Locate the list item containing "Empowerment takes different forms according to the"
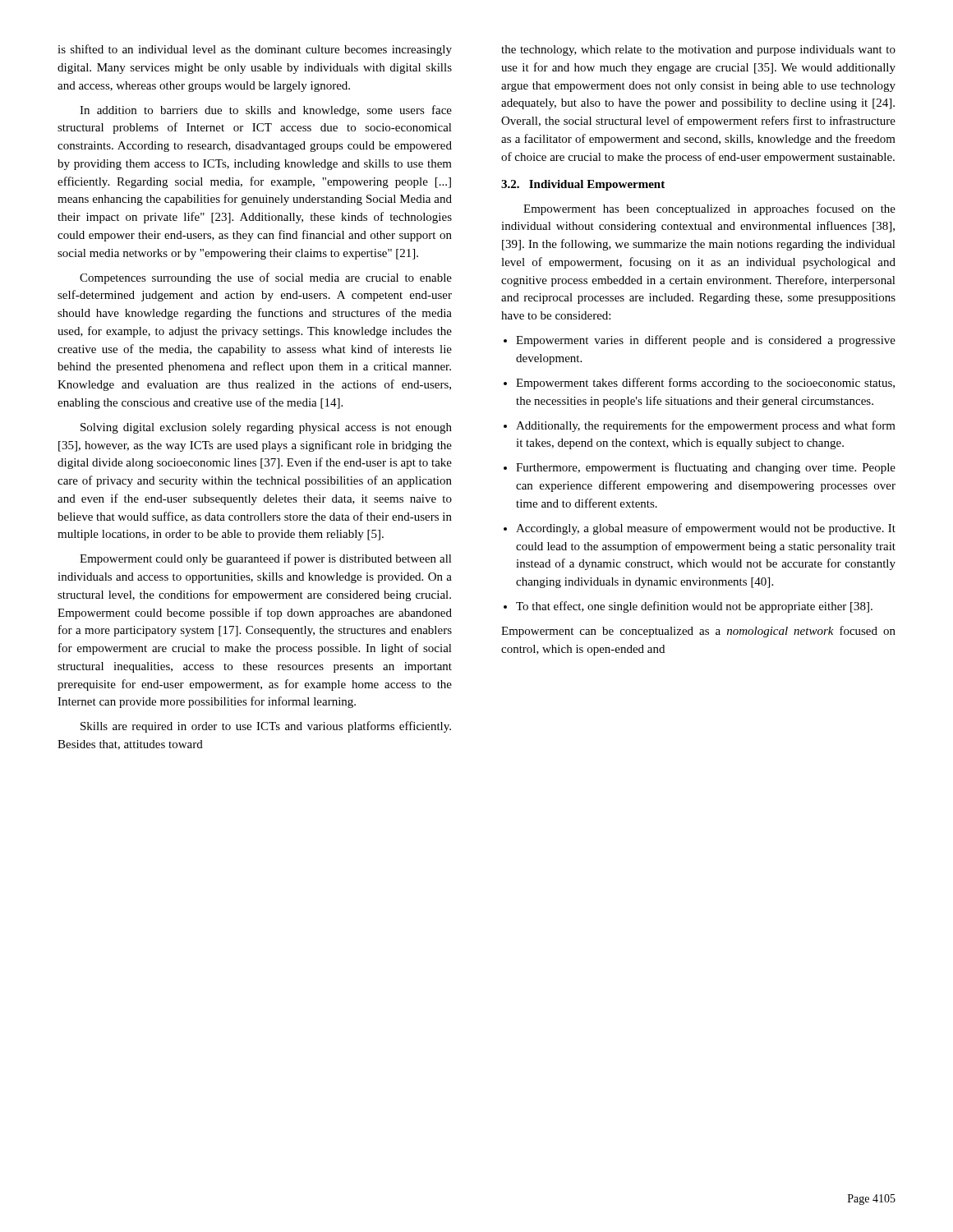This screenshot has width=953, height=1232. tap(706, 391)
